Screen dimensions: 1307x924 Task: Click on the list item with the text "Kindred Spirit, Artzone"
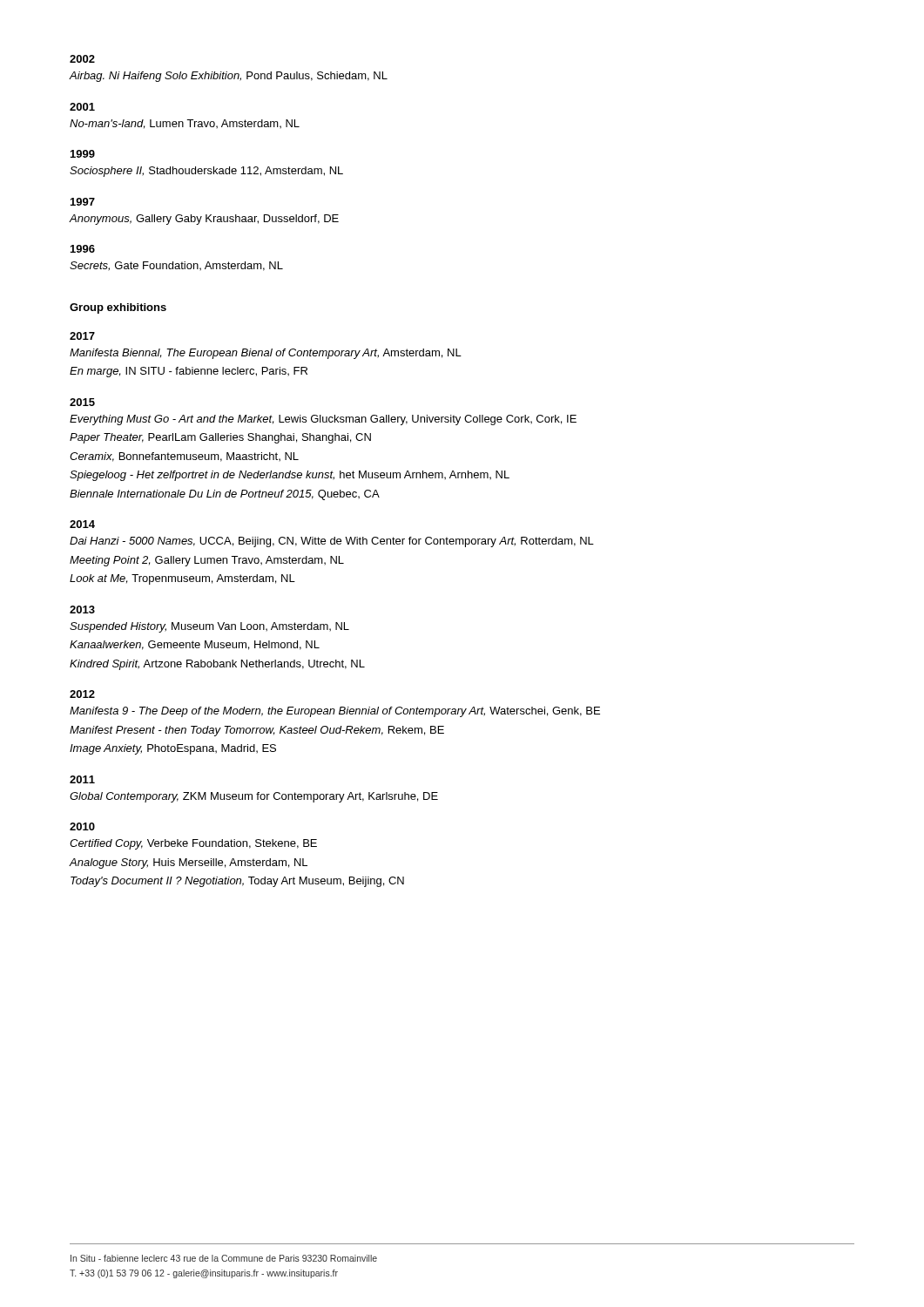217,663
